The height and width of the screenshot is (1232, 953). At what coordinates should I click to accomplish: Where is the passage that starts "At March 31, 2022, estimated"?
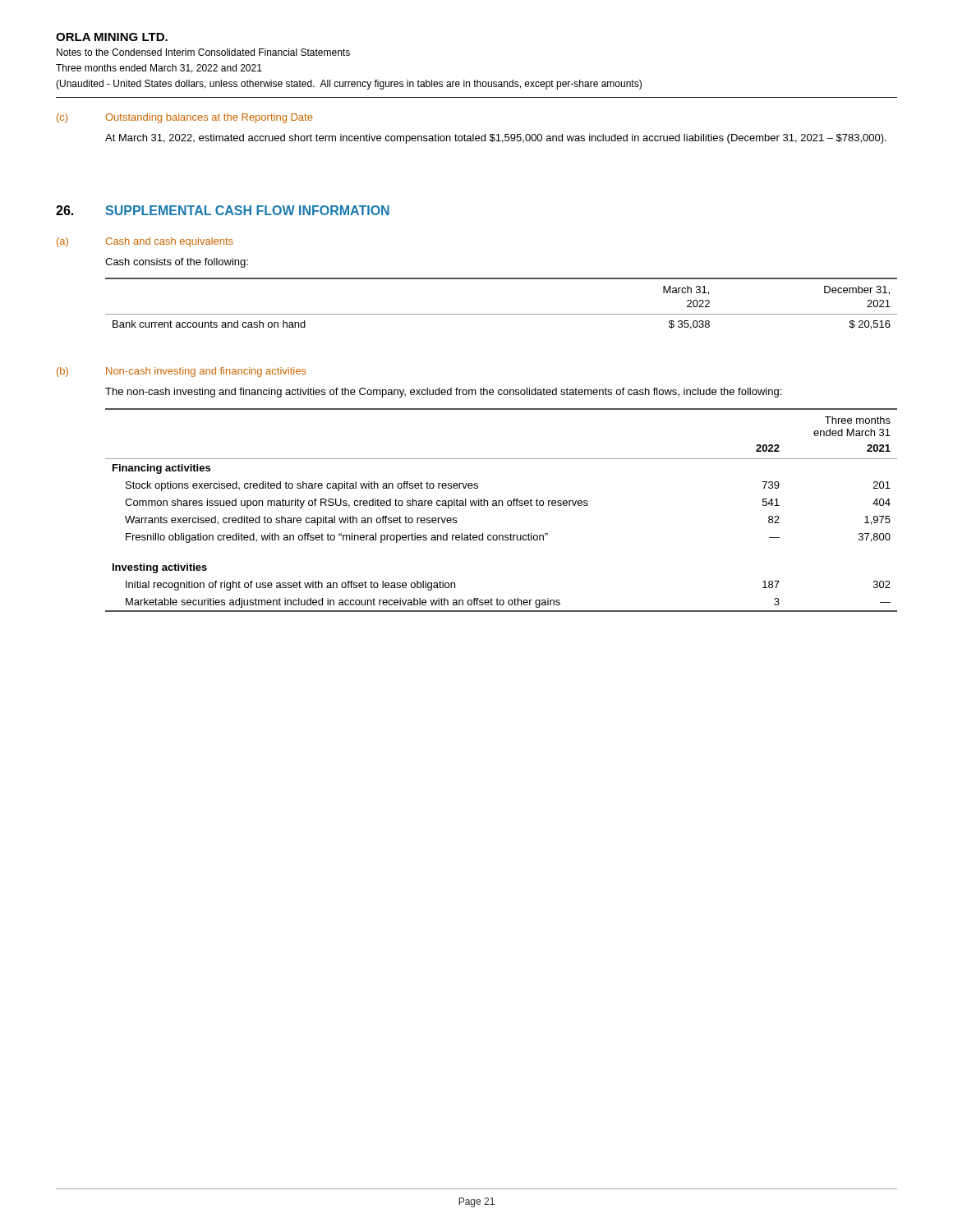point(501,138)
